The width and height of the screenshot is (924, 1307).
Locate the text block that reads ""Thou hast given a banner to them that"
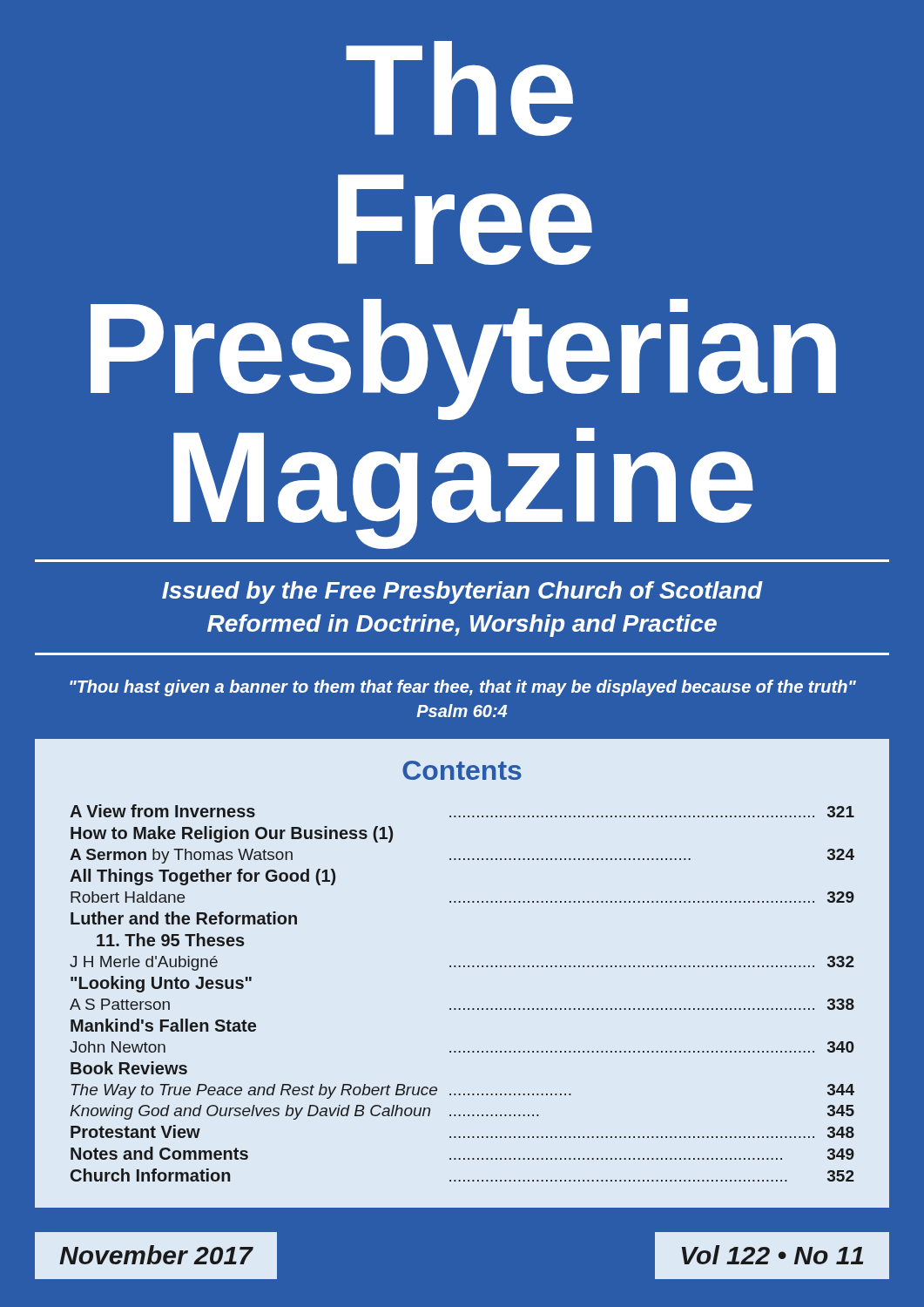point(462,698)
